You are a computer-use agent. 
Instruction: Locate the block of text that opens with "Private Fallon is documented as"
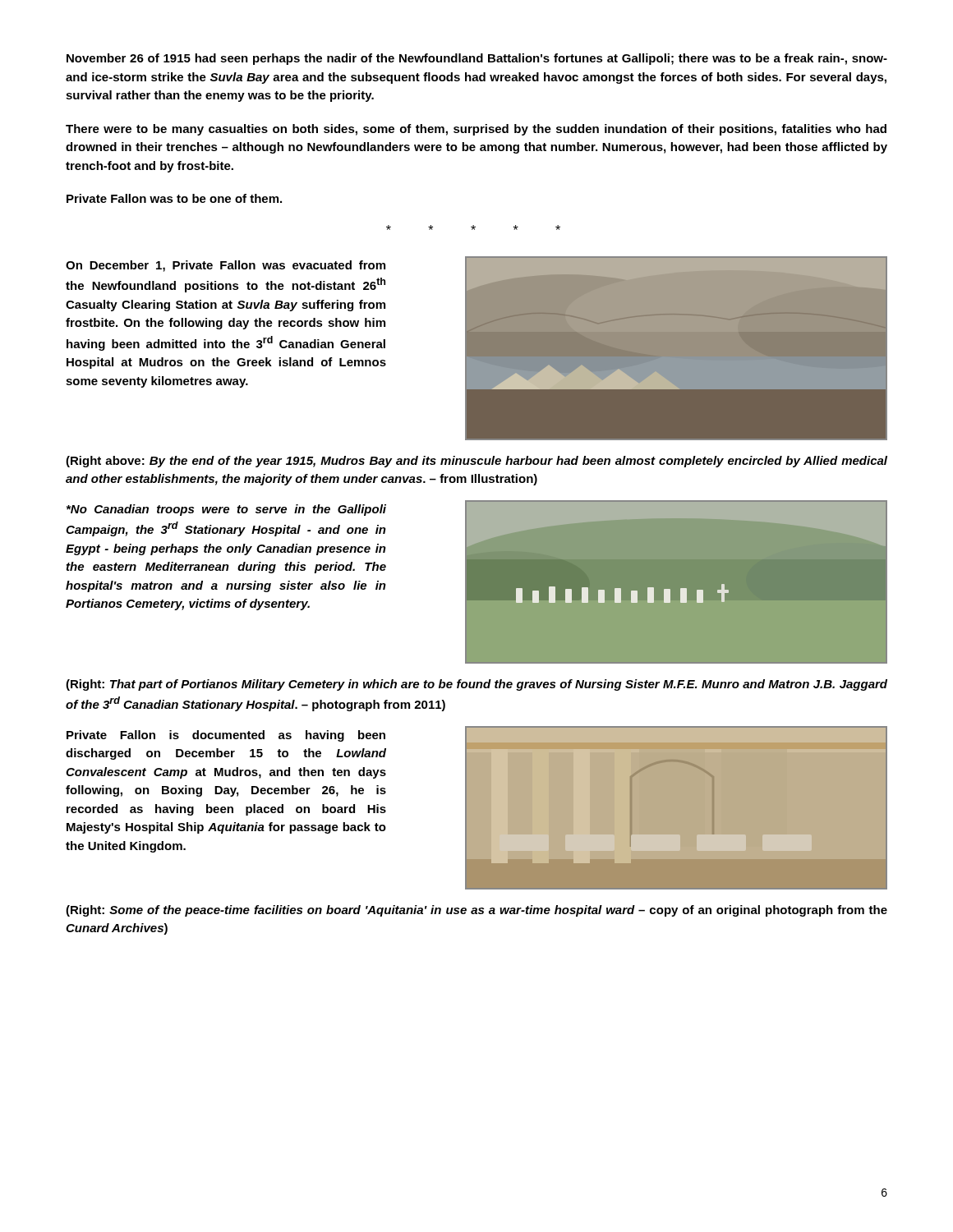(226, 790)
